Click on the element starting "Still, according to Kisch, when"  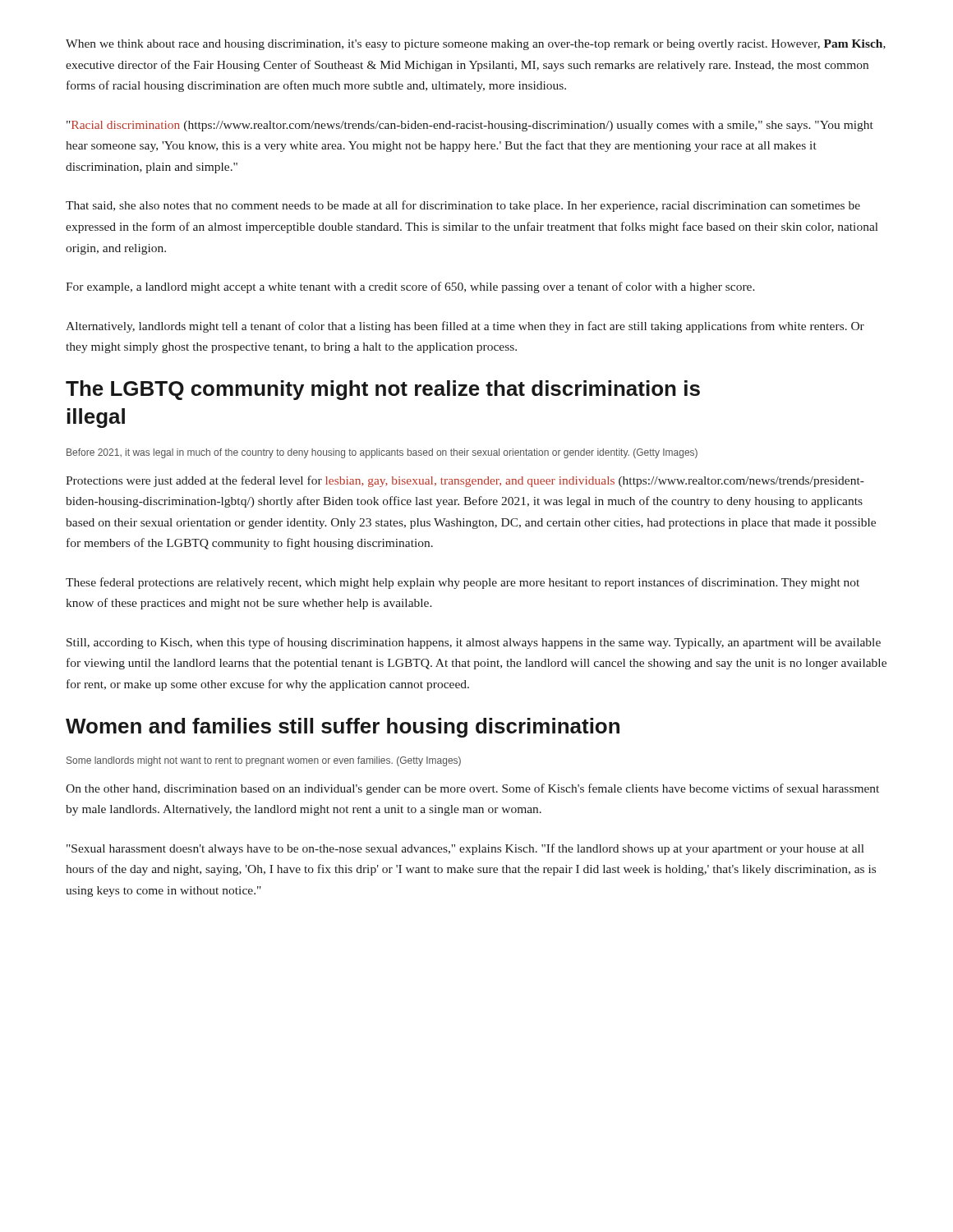tap(476, 663)
